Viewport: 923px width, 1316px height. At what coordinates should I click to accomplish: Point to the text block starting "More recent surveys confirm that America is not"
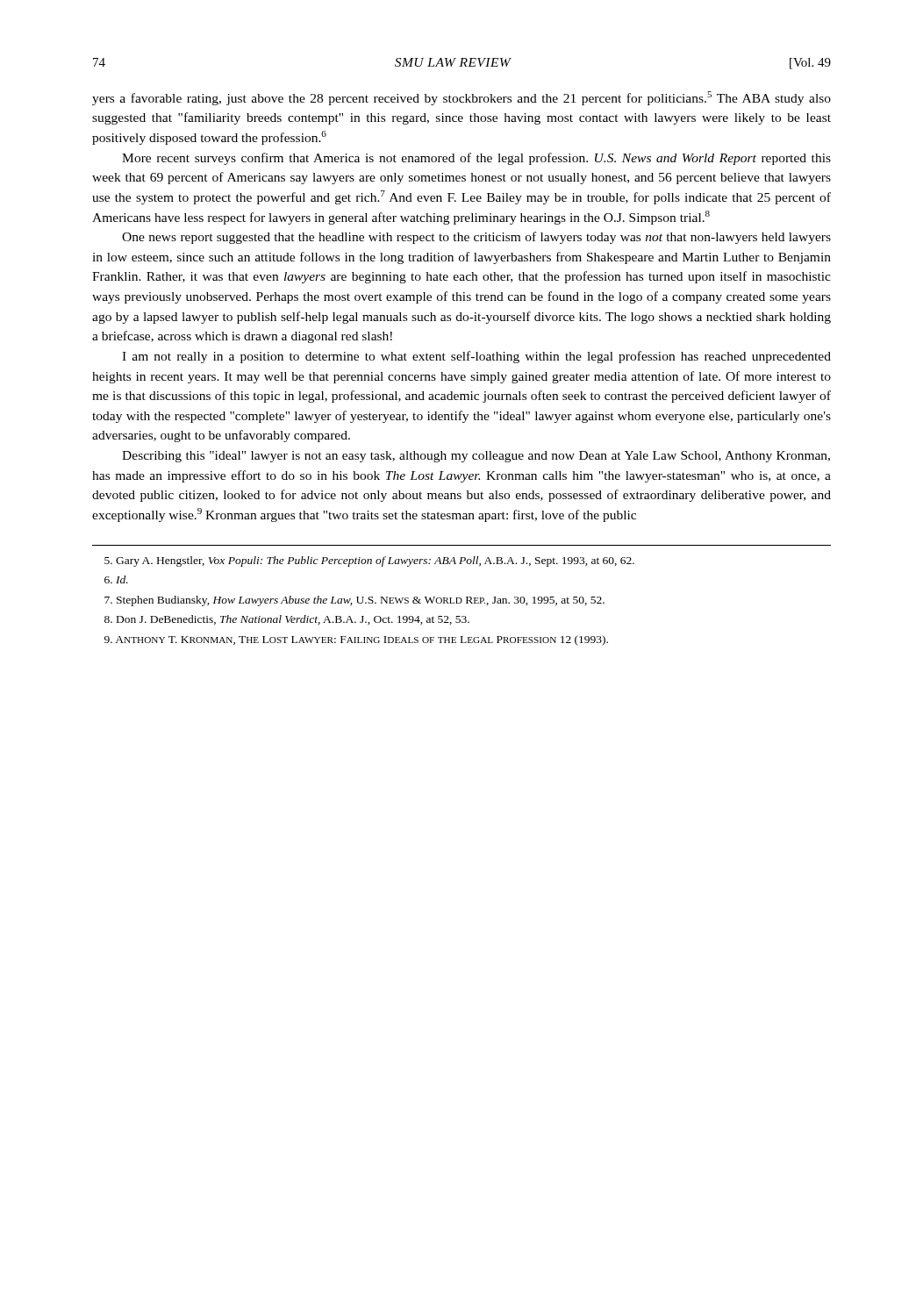click(x=462, y=187)
